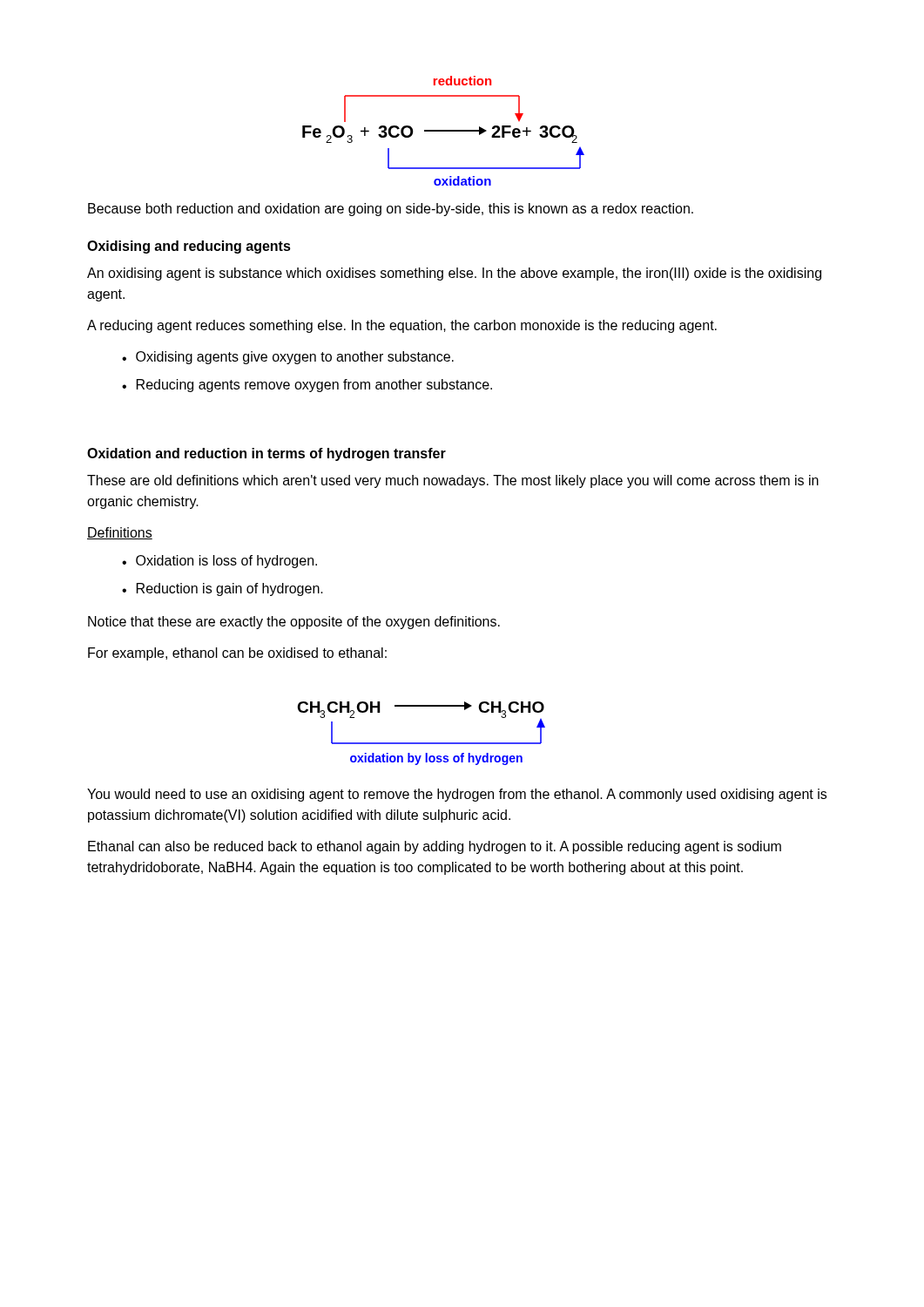Locate the section header that reads "Oxidising and reducing agents"
This screenshot has height=1307, width=924.
189,246
